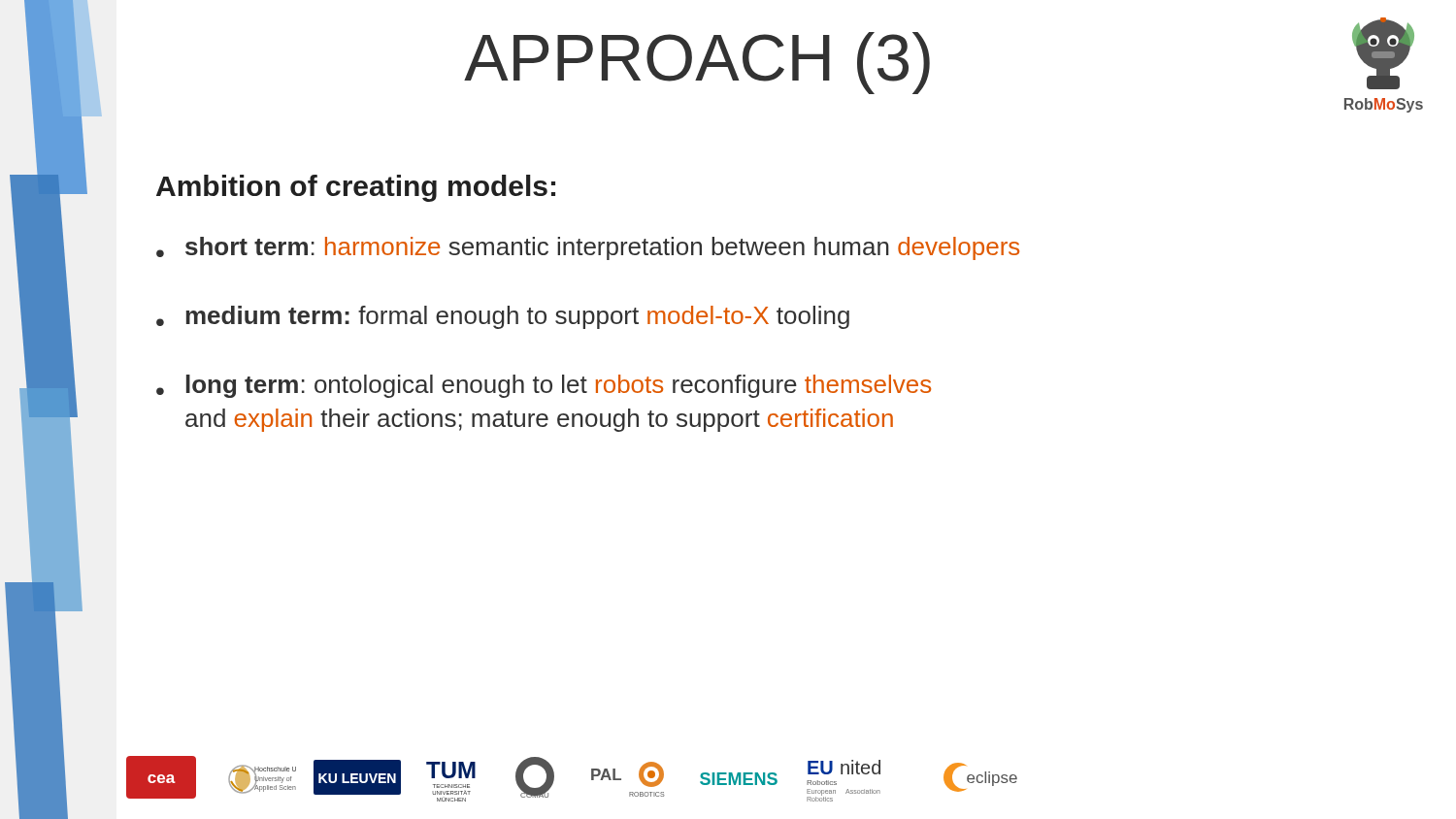
Task: Click on the block starting "• medium term: formal"
Action: 786,319
